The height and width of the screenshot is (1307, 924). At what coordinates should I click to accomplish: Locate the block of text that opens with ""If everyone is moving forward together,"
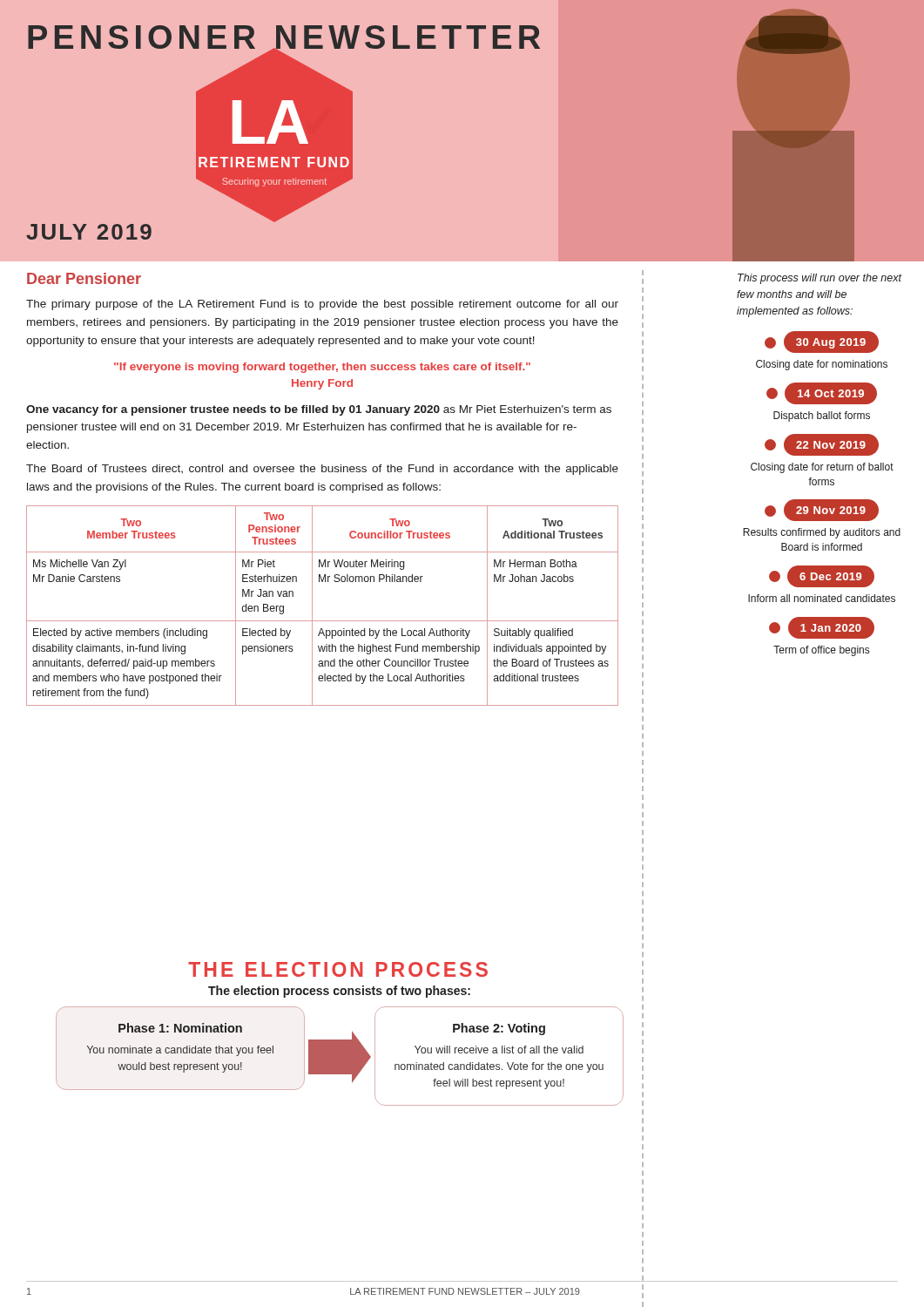point(322,374)
